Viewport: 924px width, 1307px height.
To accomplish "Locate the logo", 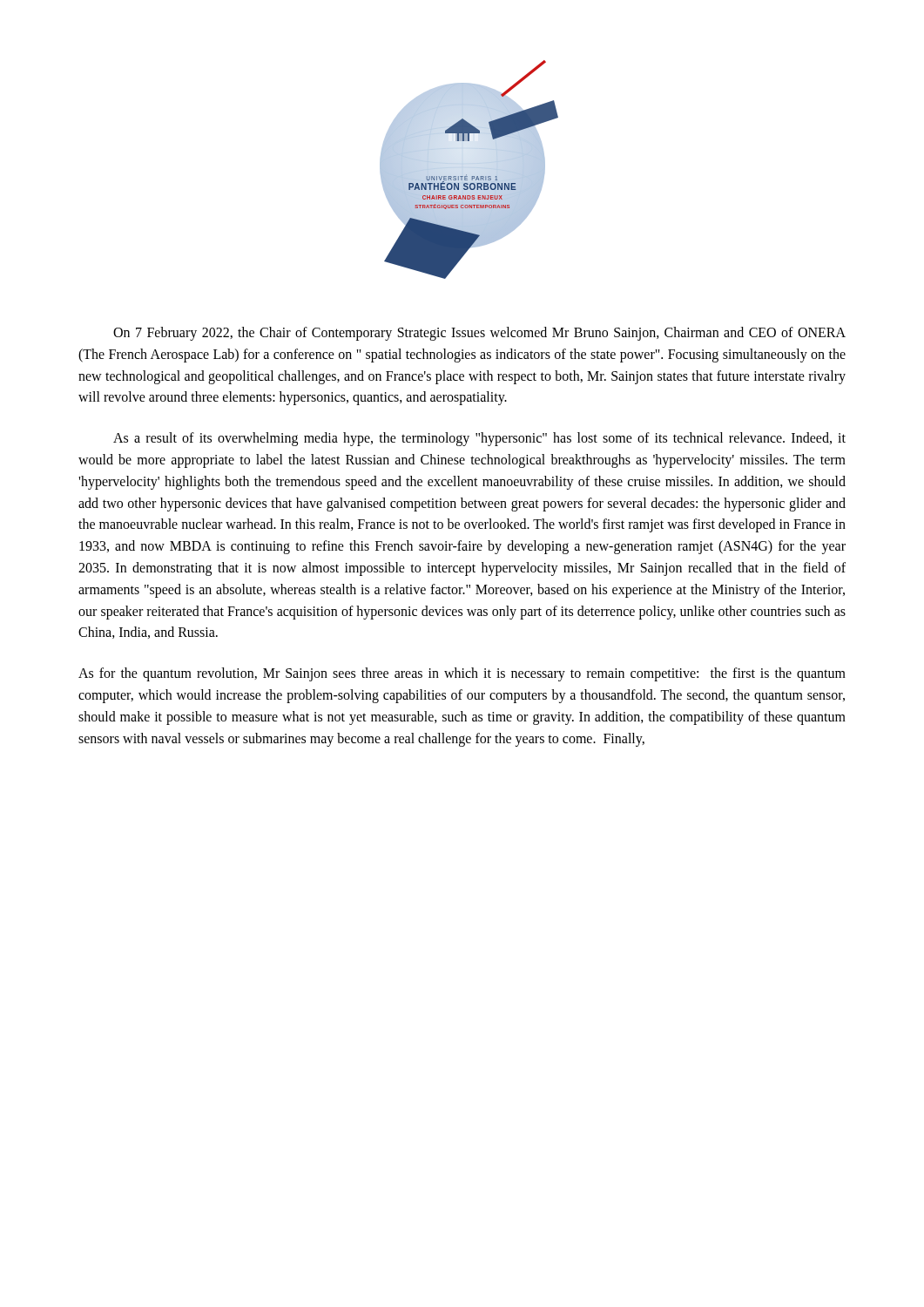I will (x=462, y=161).
